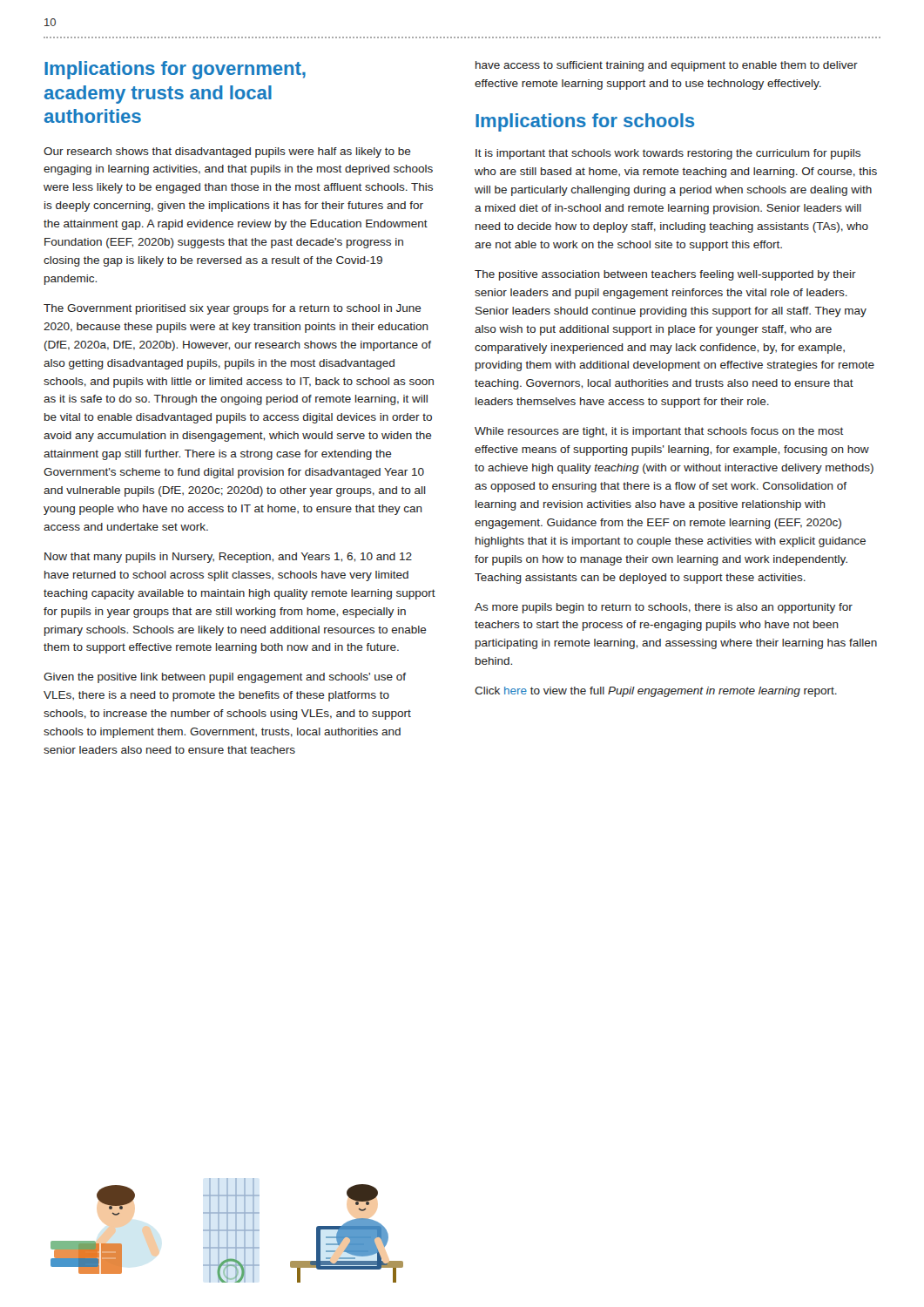Point to the block beginning "The Government prioritised six year groups"
The image size is (924, 1307).
239,417
